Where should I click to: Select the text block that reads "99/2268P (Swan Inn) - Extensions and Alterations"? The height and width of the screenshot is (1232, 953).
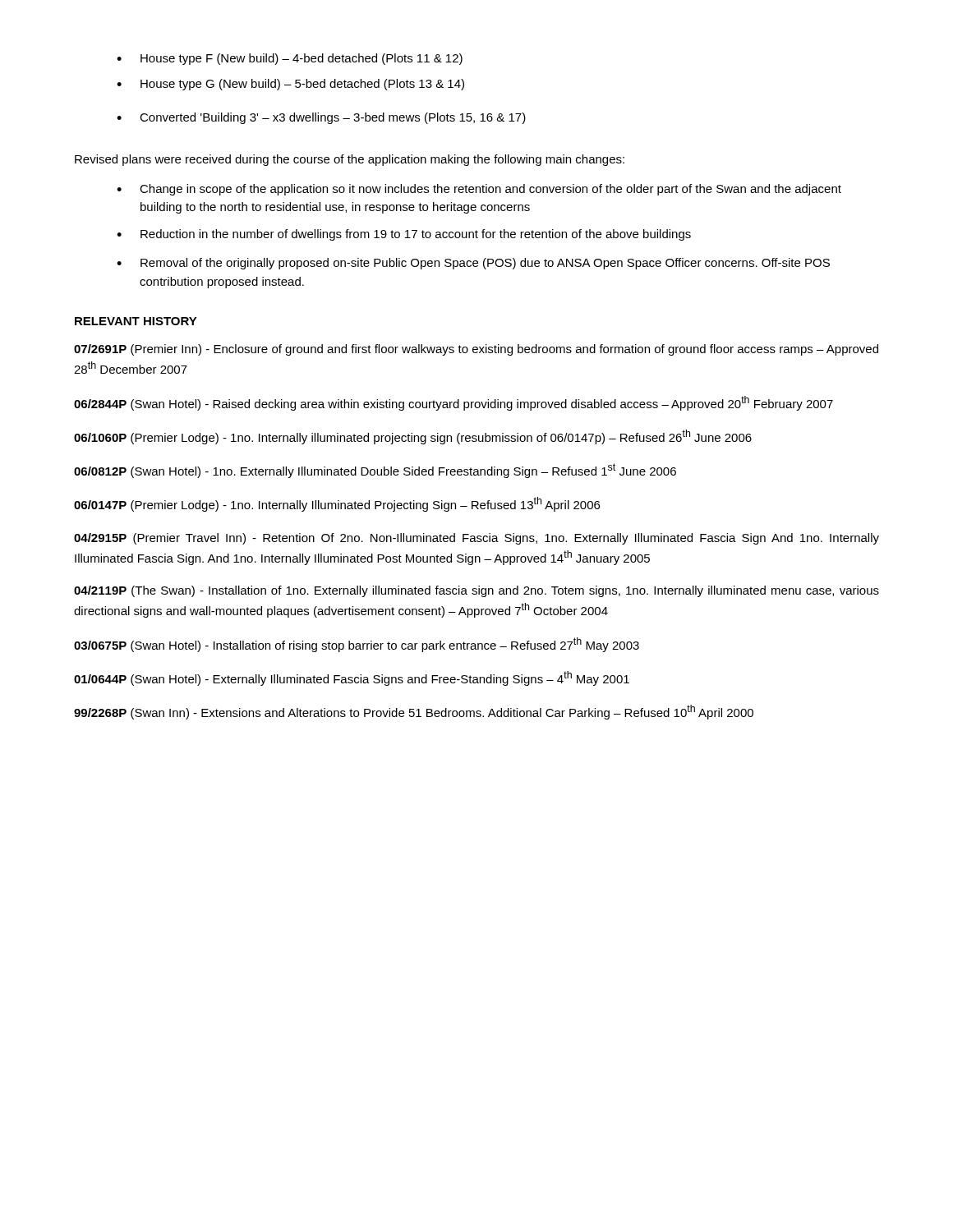[414, 711]
